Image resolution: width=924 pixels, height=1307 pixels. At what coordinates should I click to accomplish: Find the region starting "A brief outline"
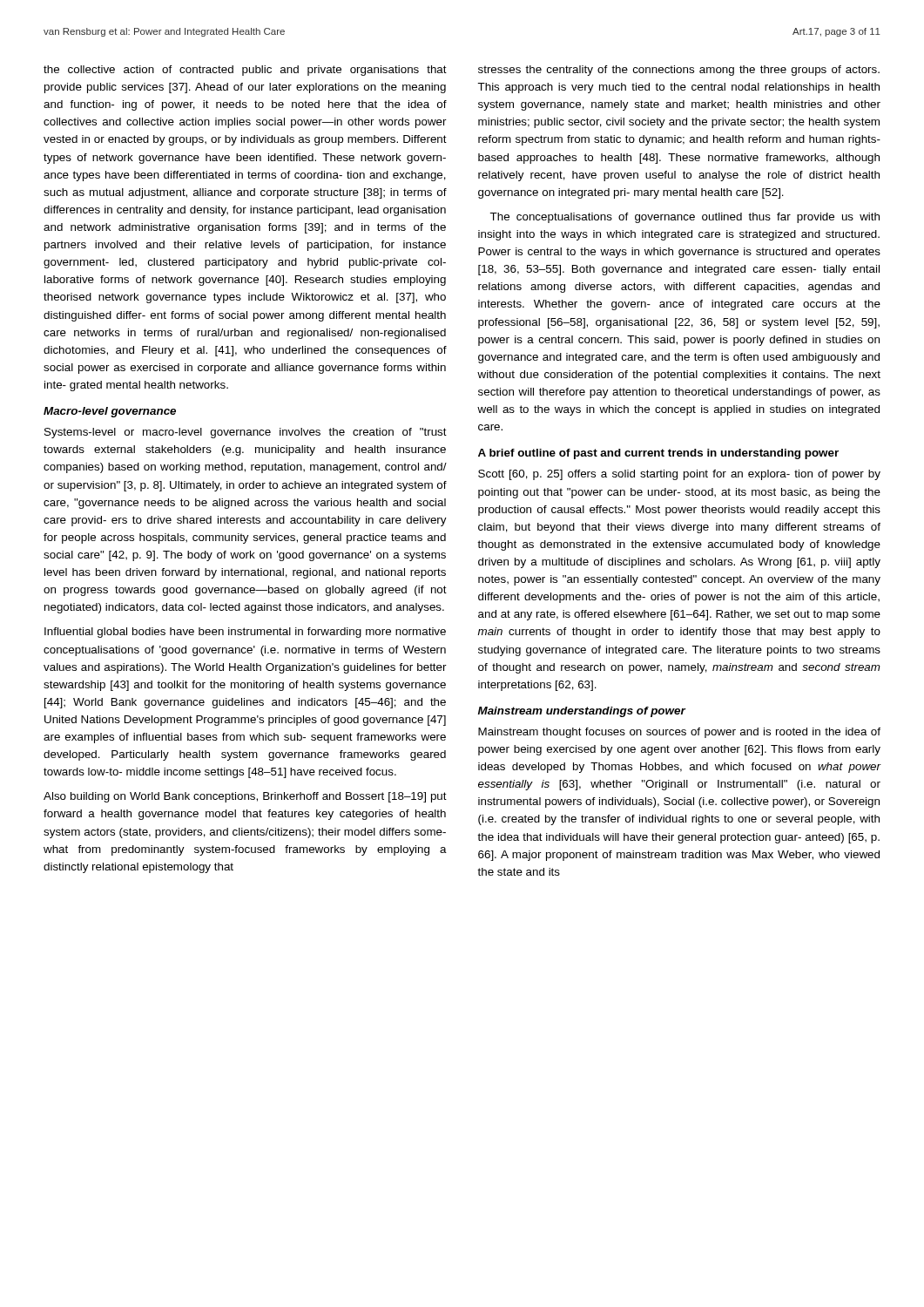(658, 453)
